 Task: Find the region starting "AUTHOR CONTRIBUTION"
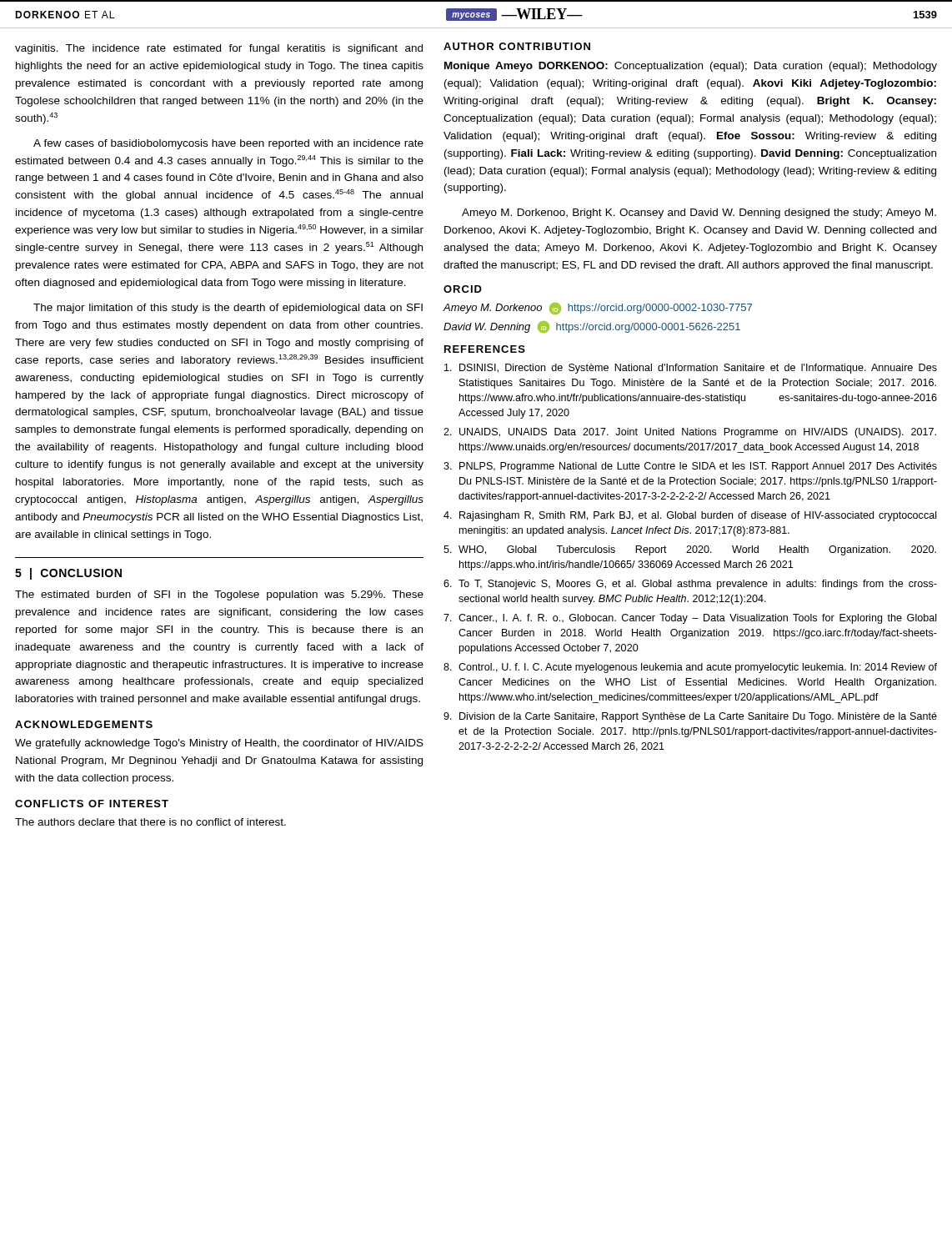click(x=518, y=46)
